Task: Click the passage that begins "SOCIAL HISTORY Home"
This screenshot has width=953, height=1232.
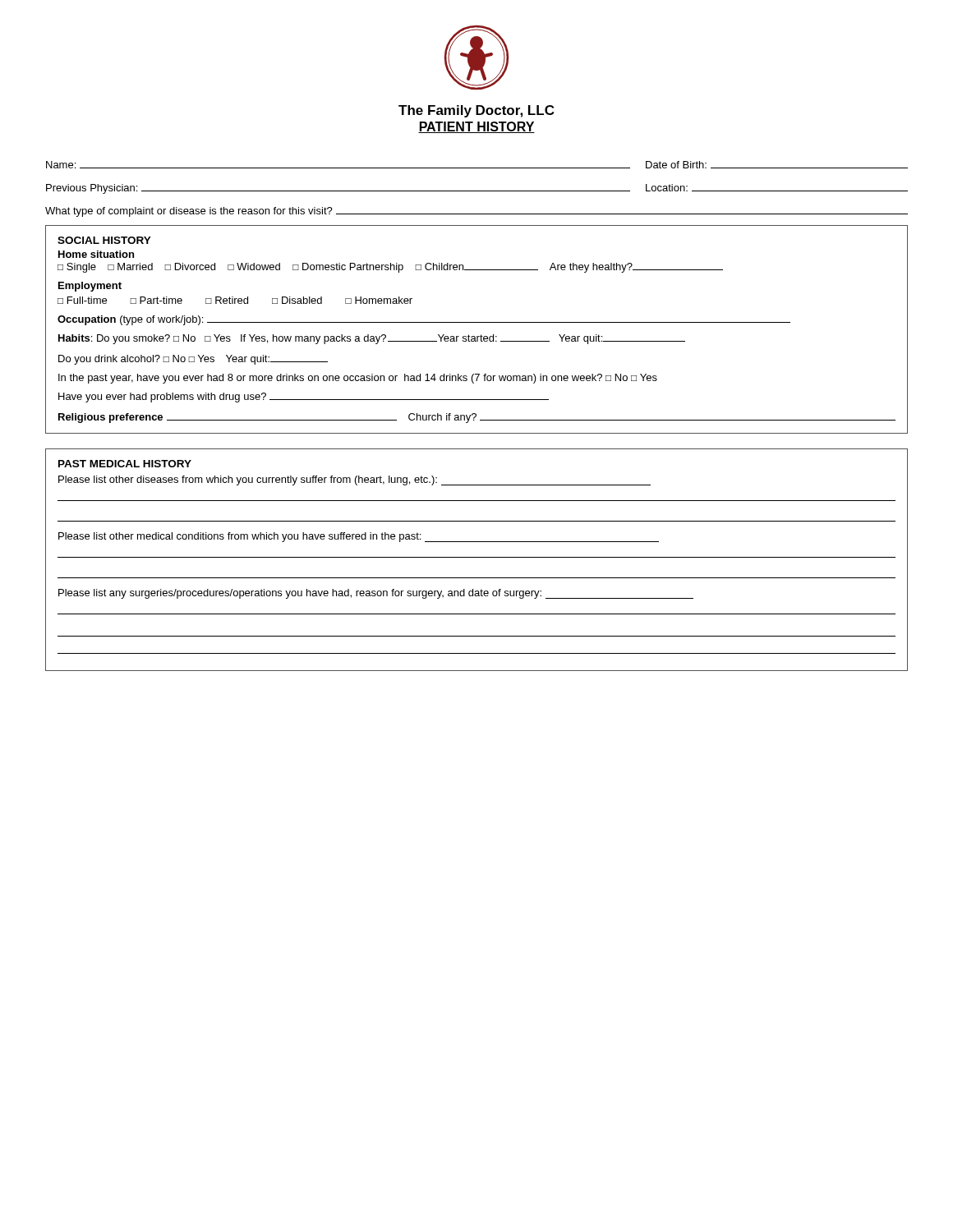Action: [476, 329]
